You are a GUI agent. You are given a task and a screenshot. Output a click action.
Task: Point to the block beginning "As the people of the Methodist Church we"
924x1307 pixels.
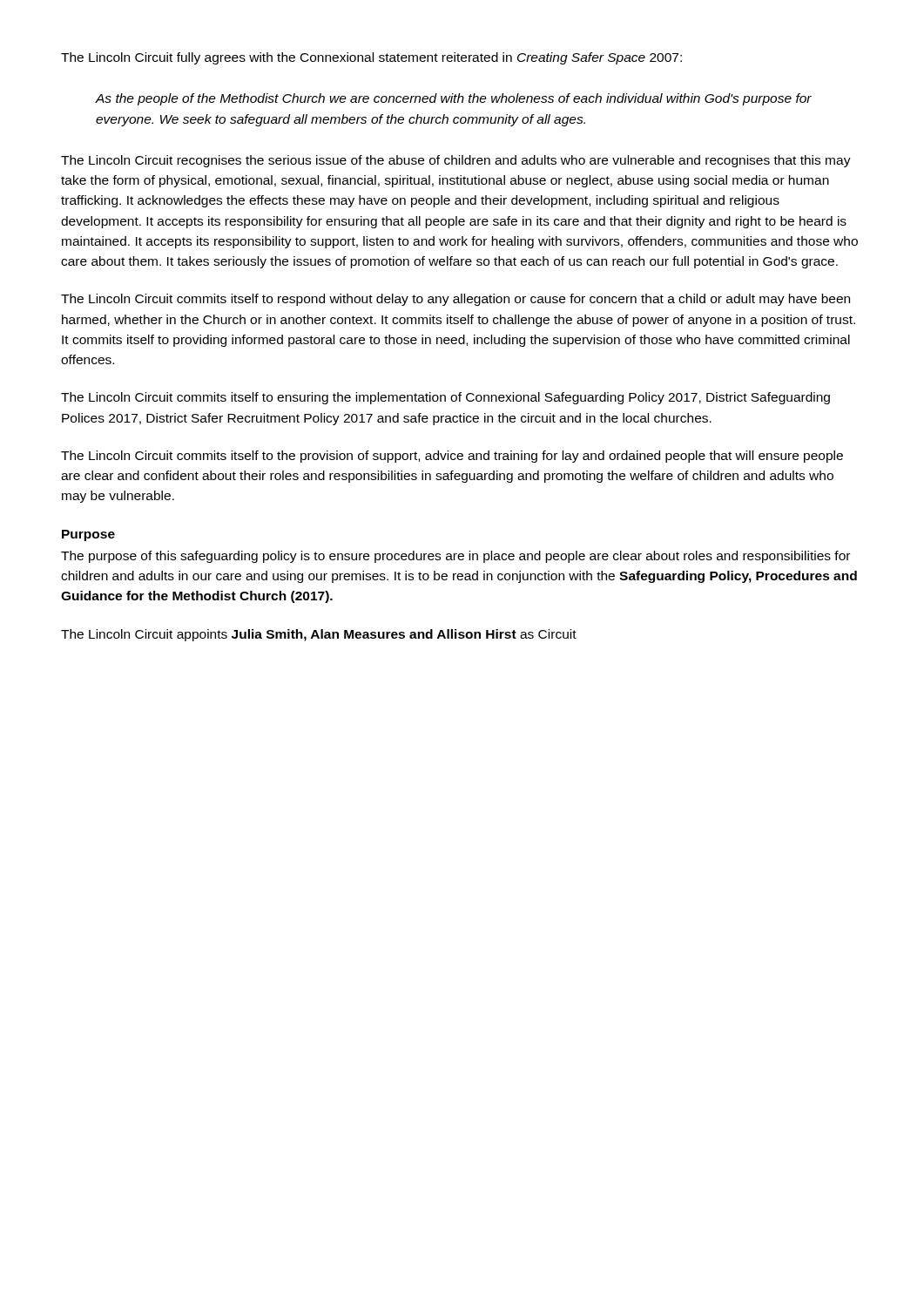click(453, 108)
